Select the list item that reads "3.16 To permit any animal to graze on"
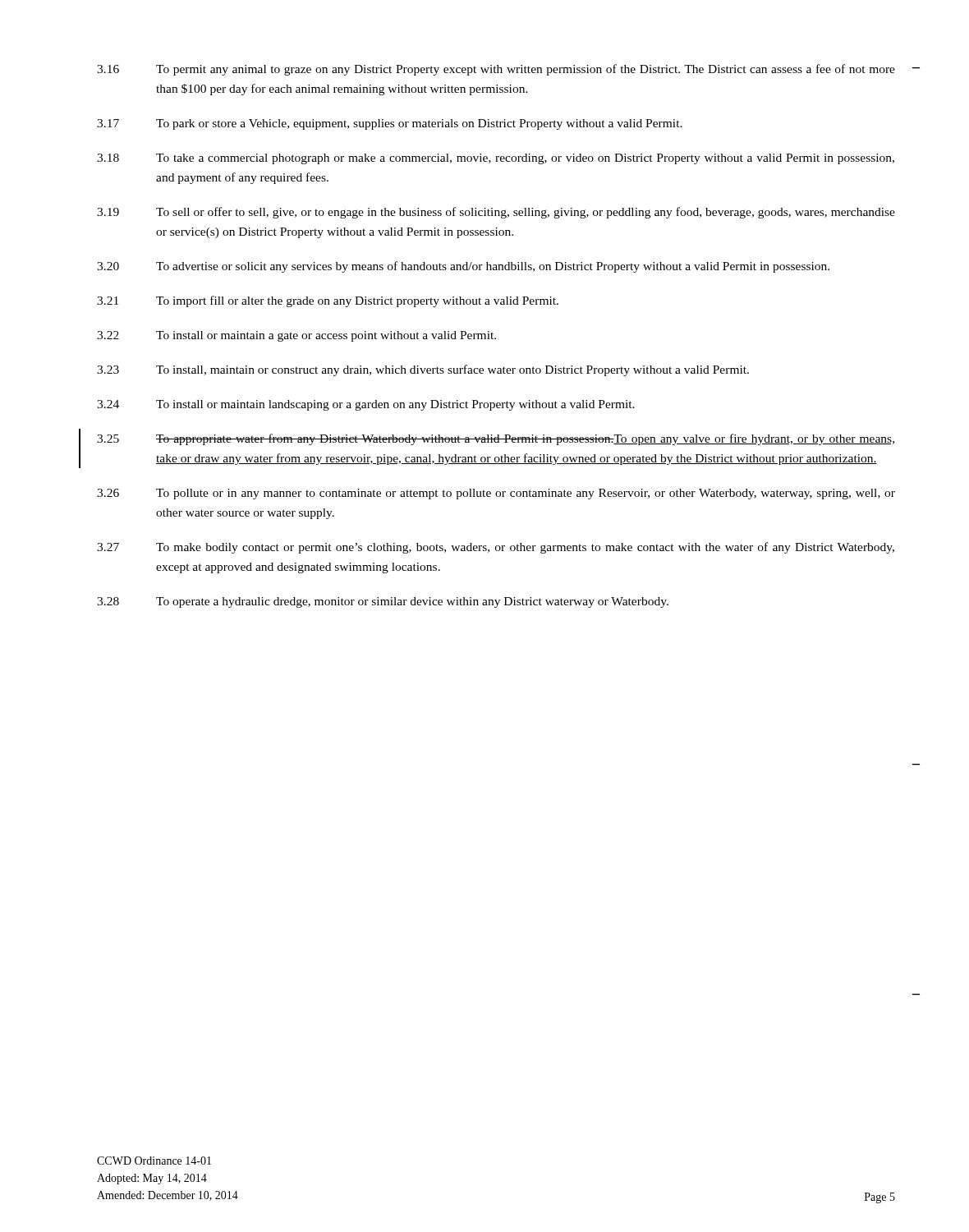This screenshot has width=969, height=1232. tap(496, 79)
